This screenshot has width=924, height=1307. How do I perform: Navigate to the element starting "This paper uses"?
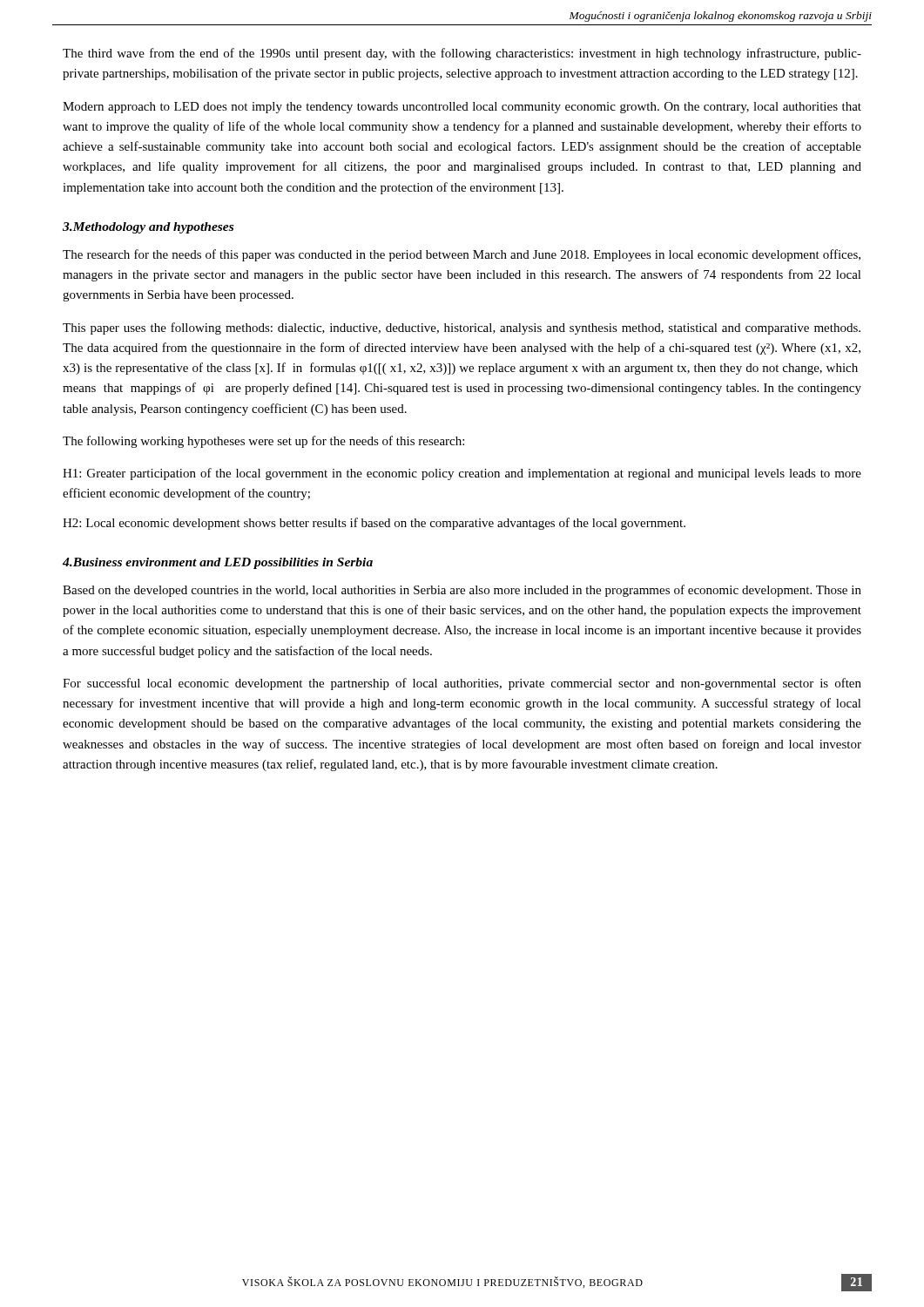(462, 368)
